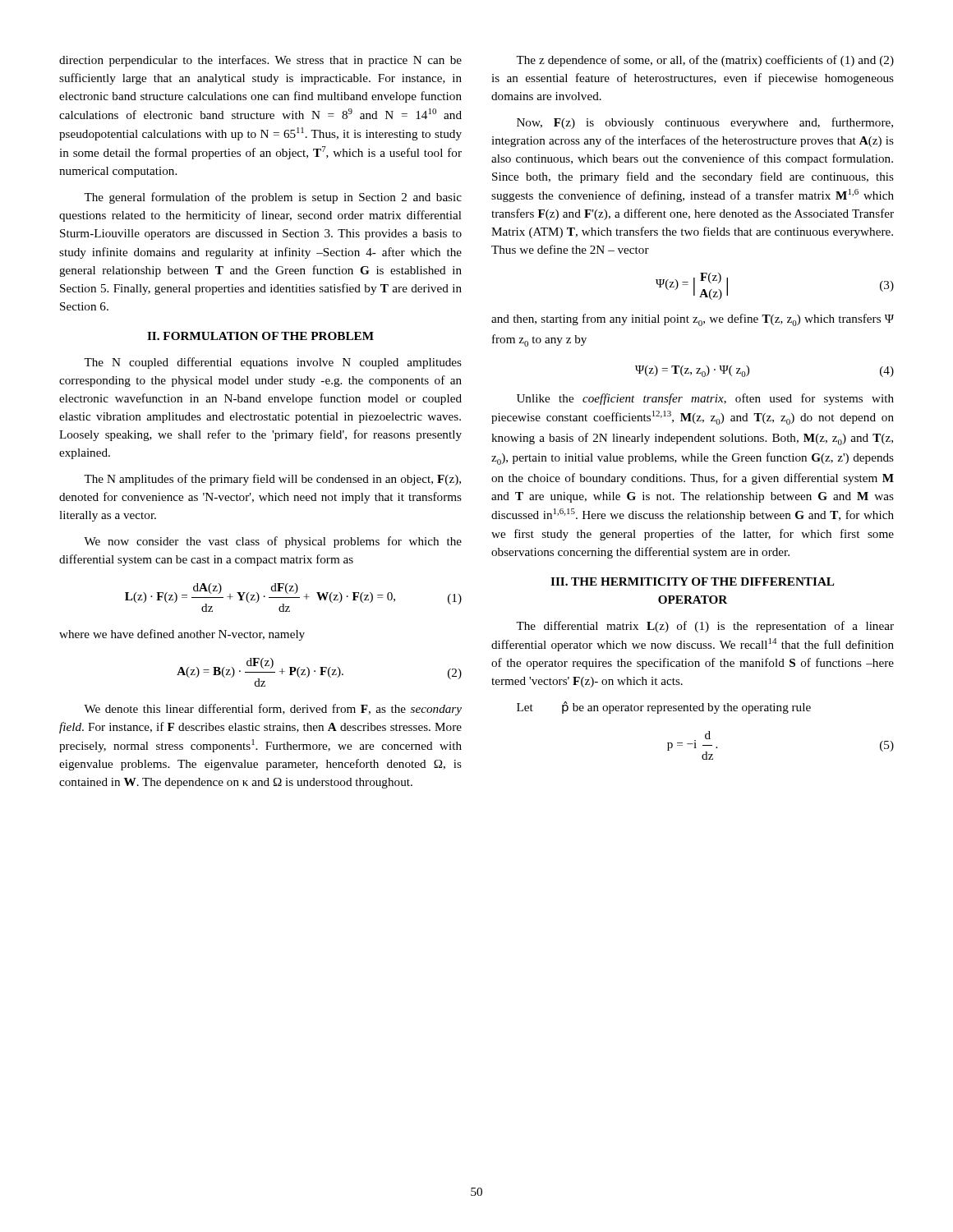Click on the block starting "We now consider the vast class of physical"
This screenshot has height=1232, width=953.
(260, 550)
